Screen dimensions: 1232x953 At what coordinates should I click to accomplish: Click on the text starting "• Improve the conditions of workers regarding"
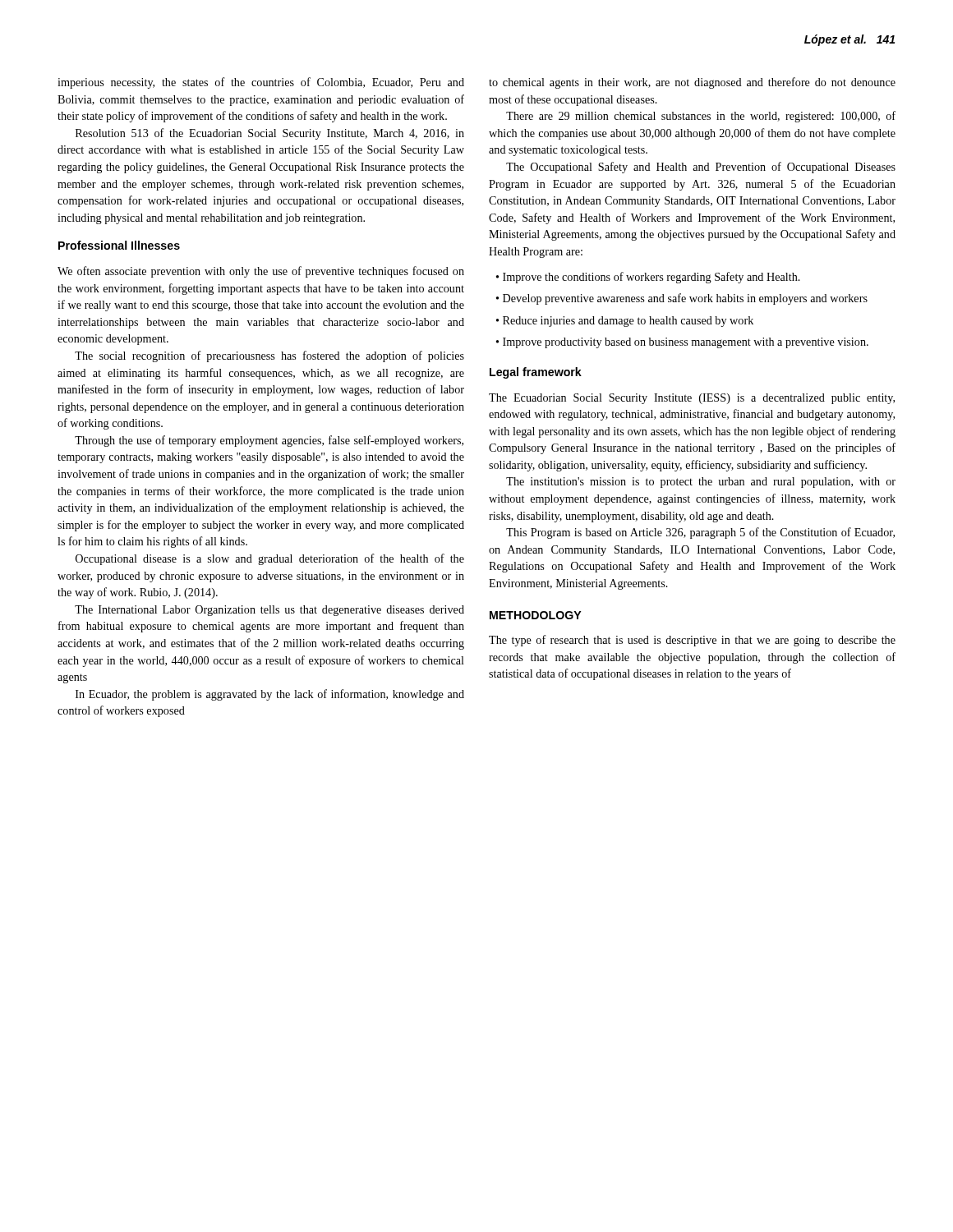coord(648,276)
